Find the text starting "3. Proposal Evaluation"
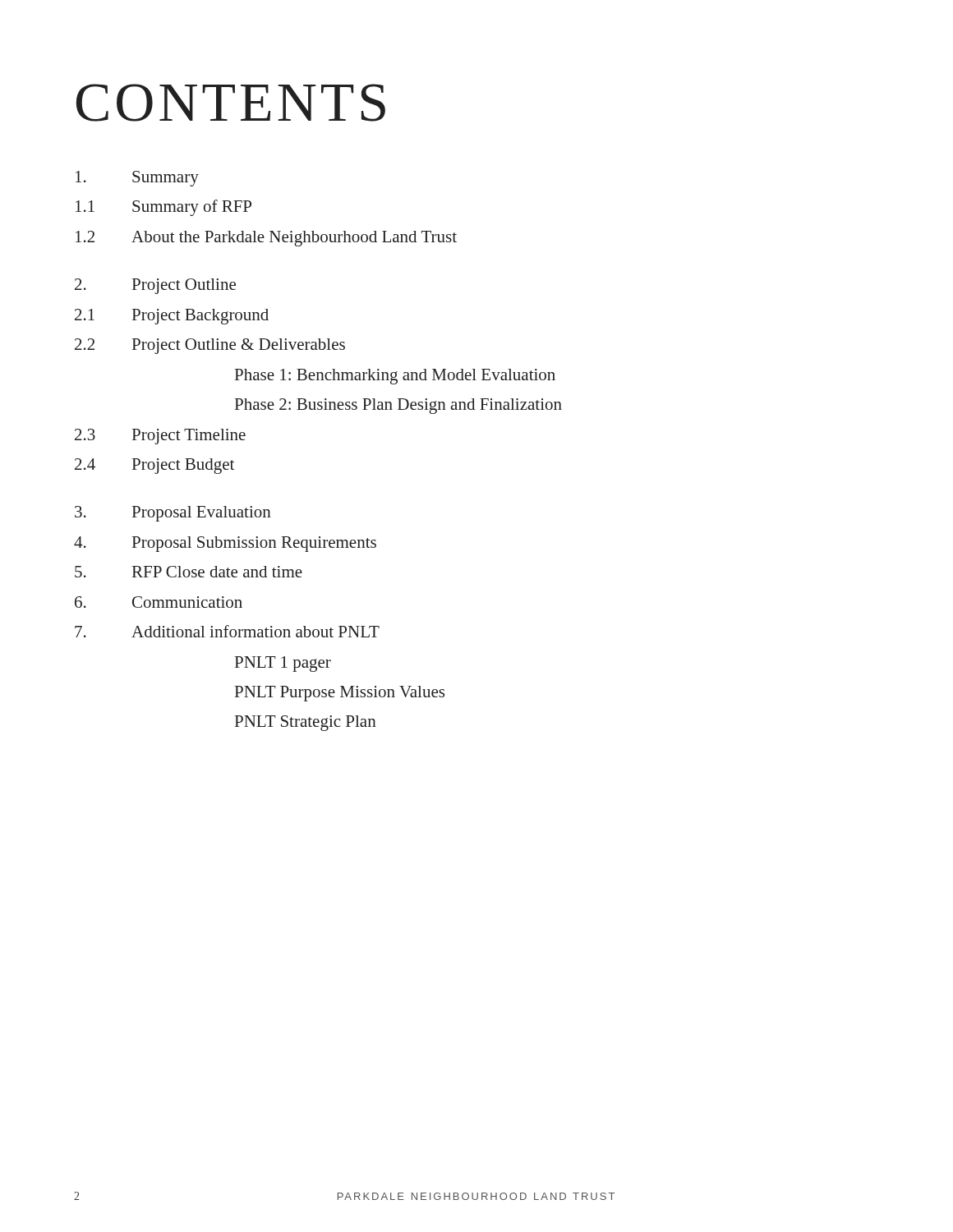Image resolution: width=953 pixels, height=1232 pixels. [173, 514]
